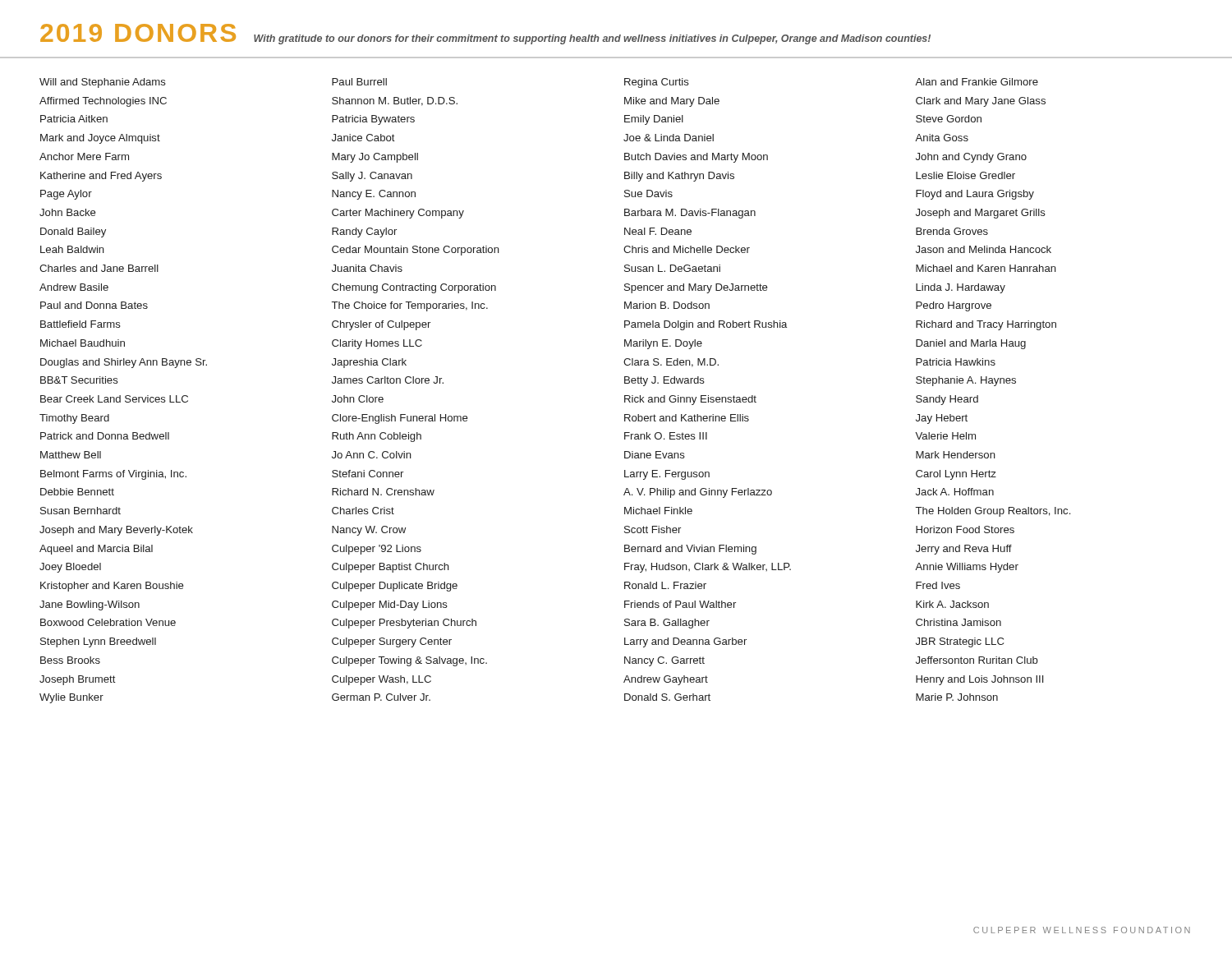Viewport: 1232px width, 953px height.
Task: Navigate to the passage starting "Joey Bloedel"
Action: [70, 567]
